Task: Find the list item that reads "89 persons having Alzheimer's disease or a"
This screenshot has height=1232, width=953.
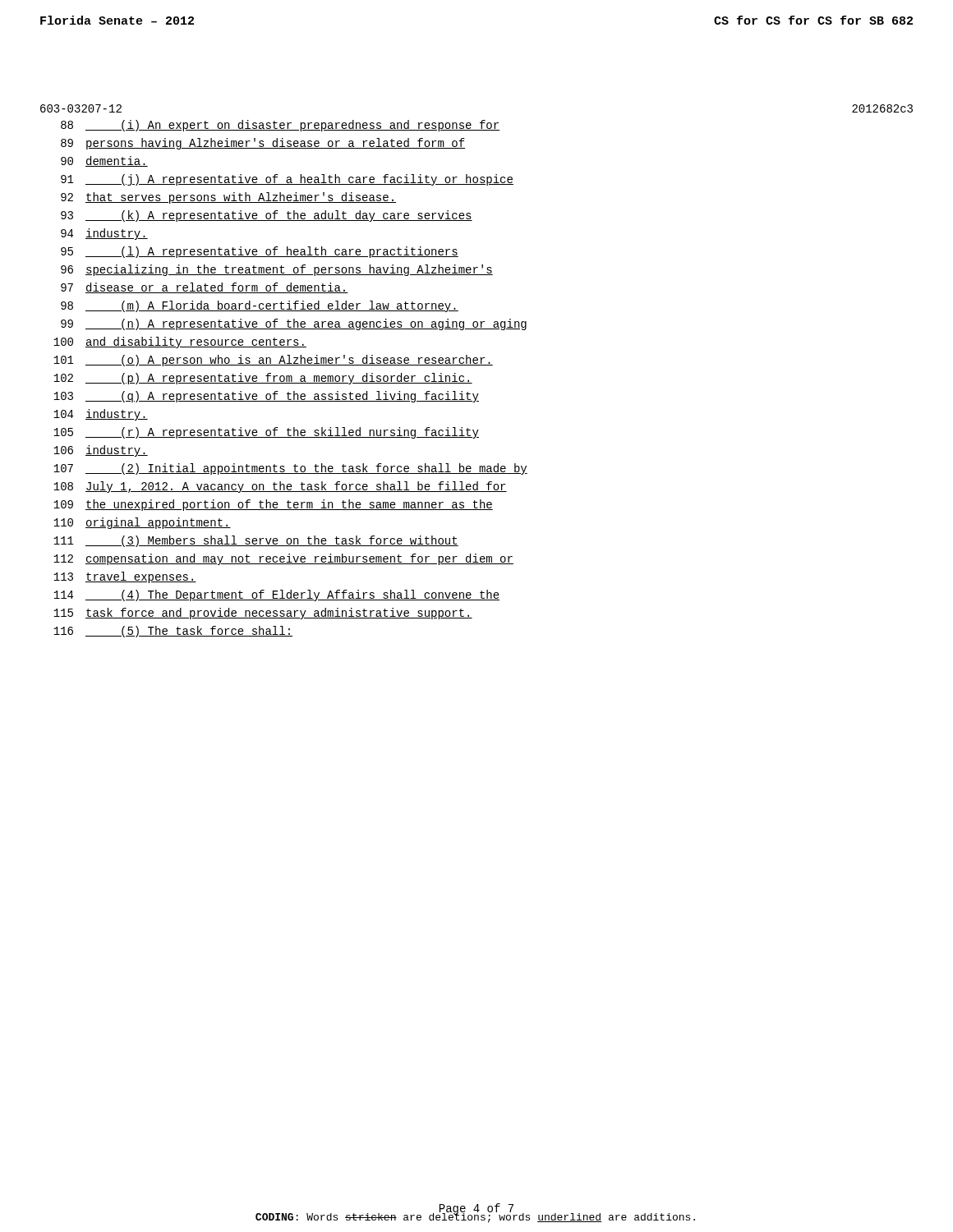Action: coord(263,144)
